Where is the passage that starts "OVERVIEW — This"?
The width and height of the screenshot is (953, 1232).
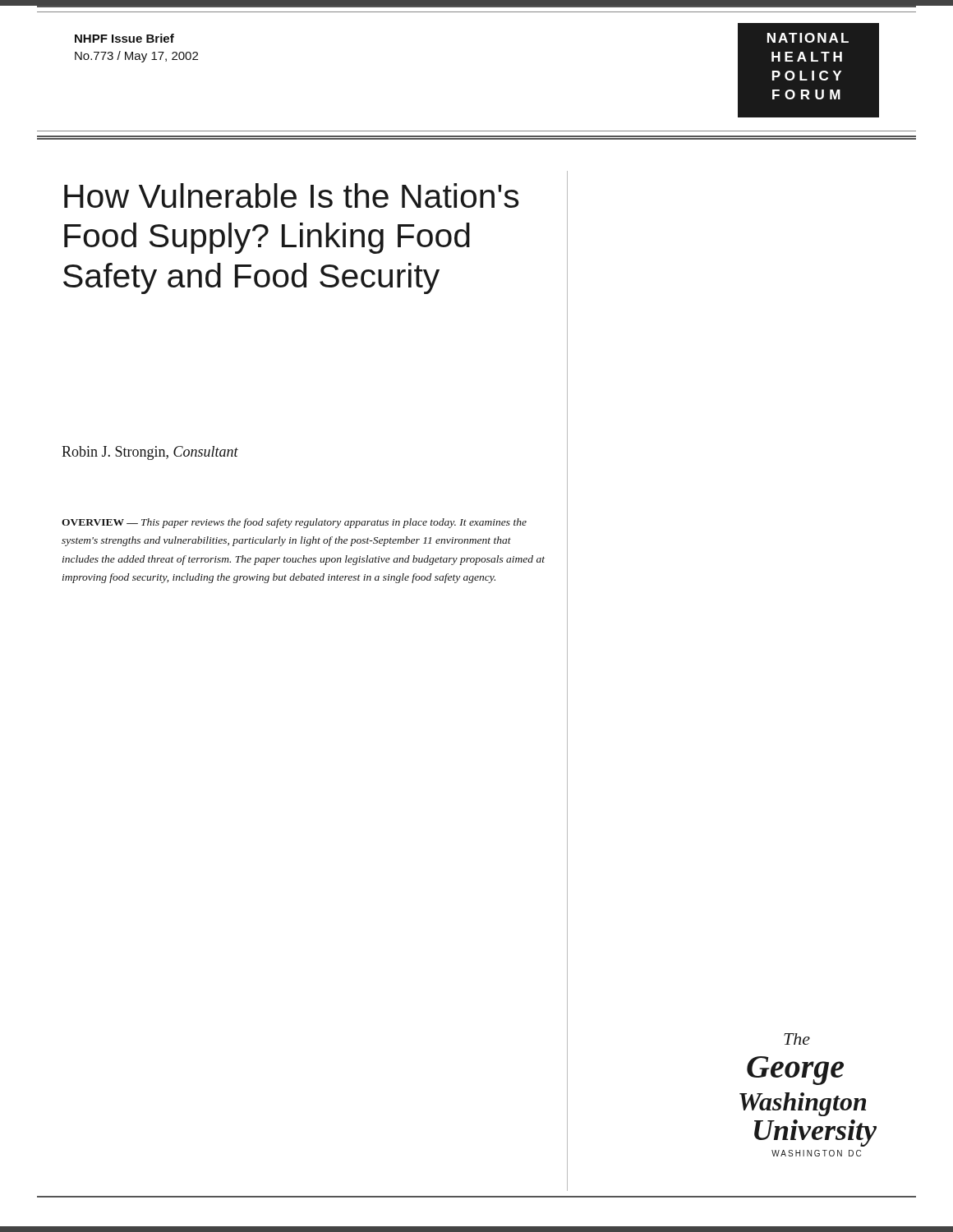(304, 550)
